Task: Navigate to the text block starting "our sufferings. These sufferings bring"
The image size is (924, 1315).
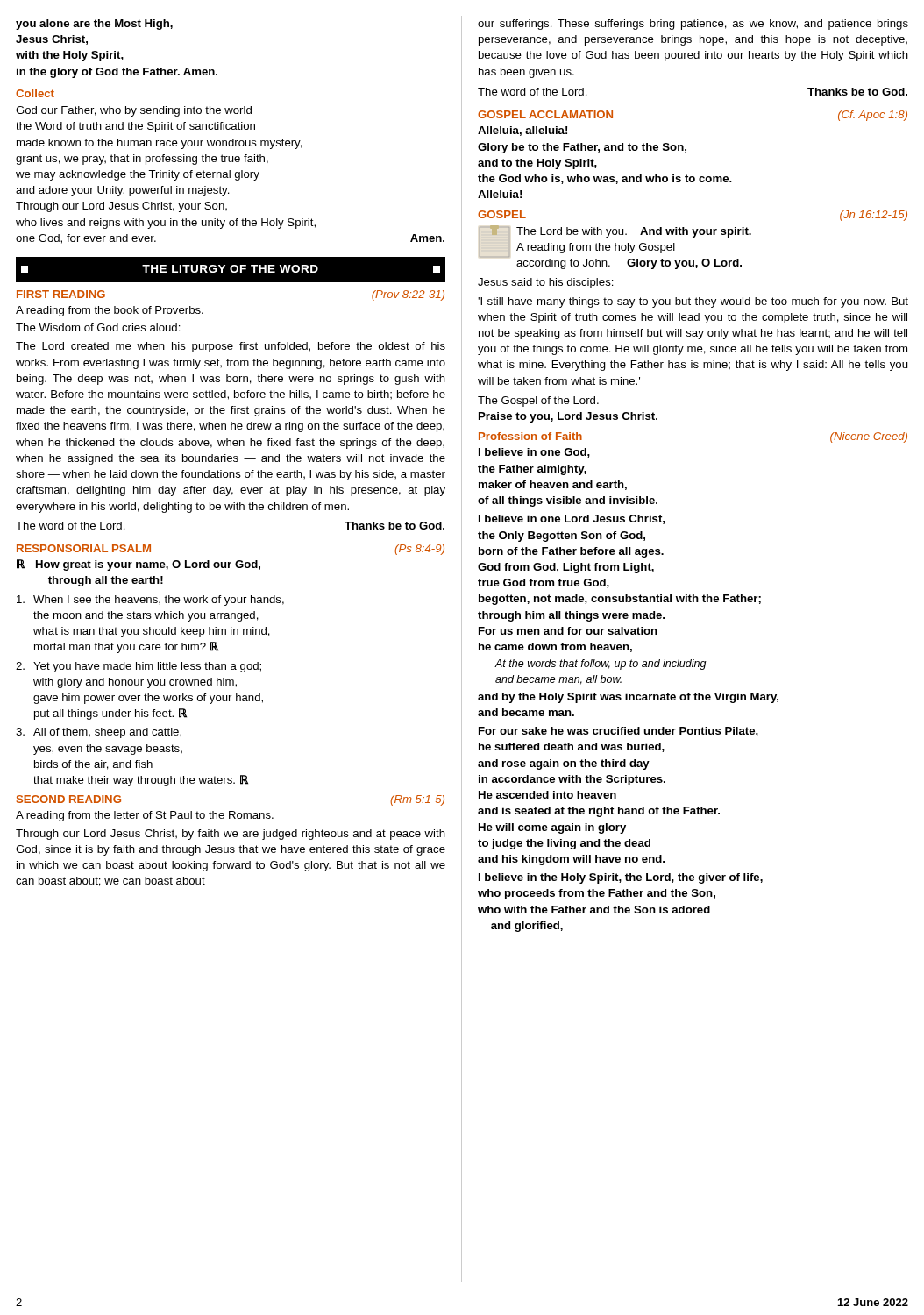Action: pos(693,47)
